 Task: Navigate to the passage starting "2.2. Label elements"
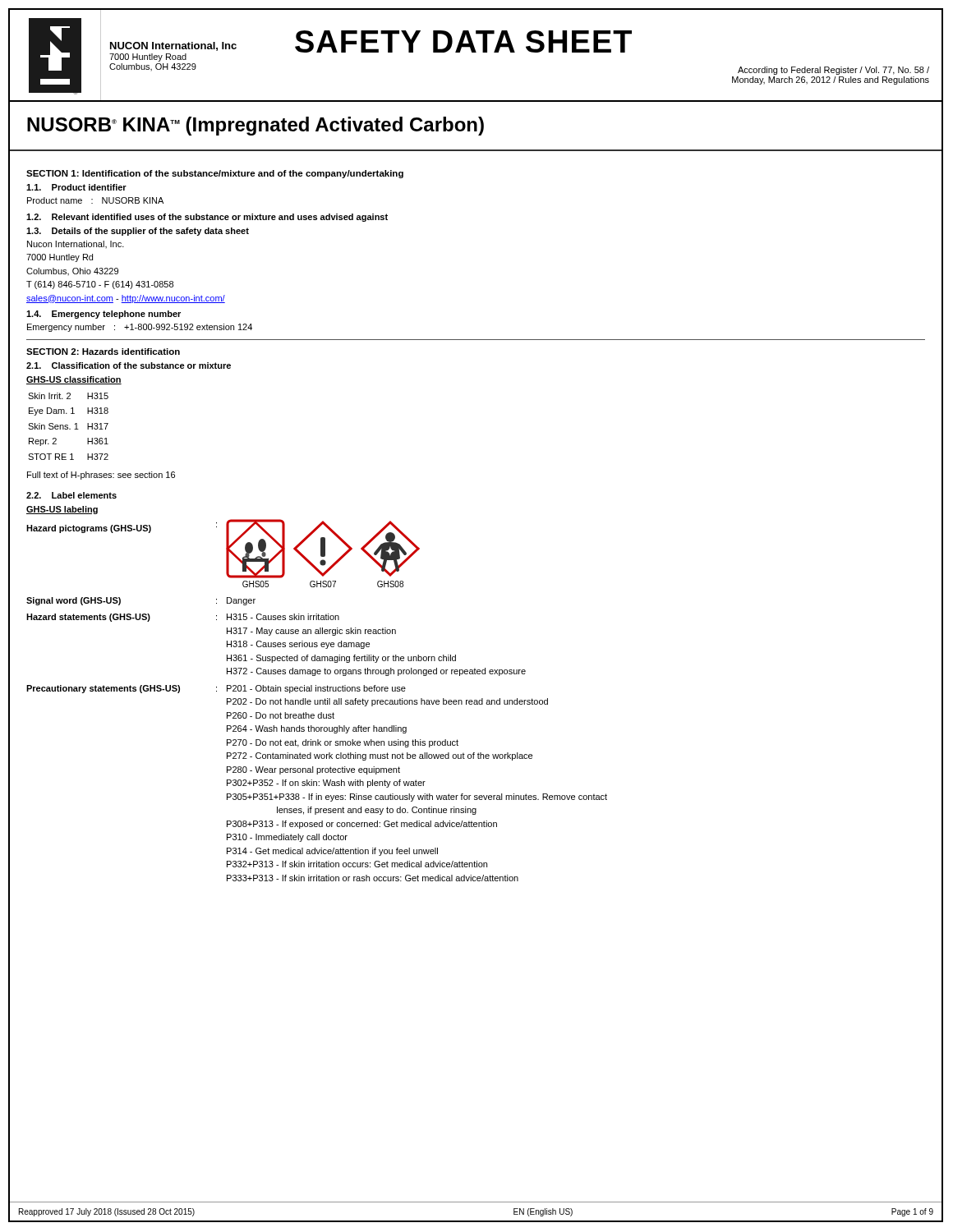point(72,495)
